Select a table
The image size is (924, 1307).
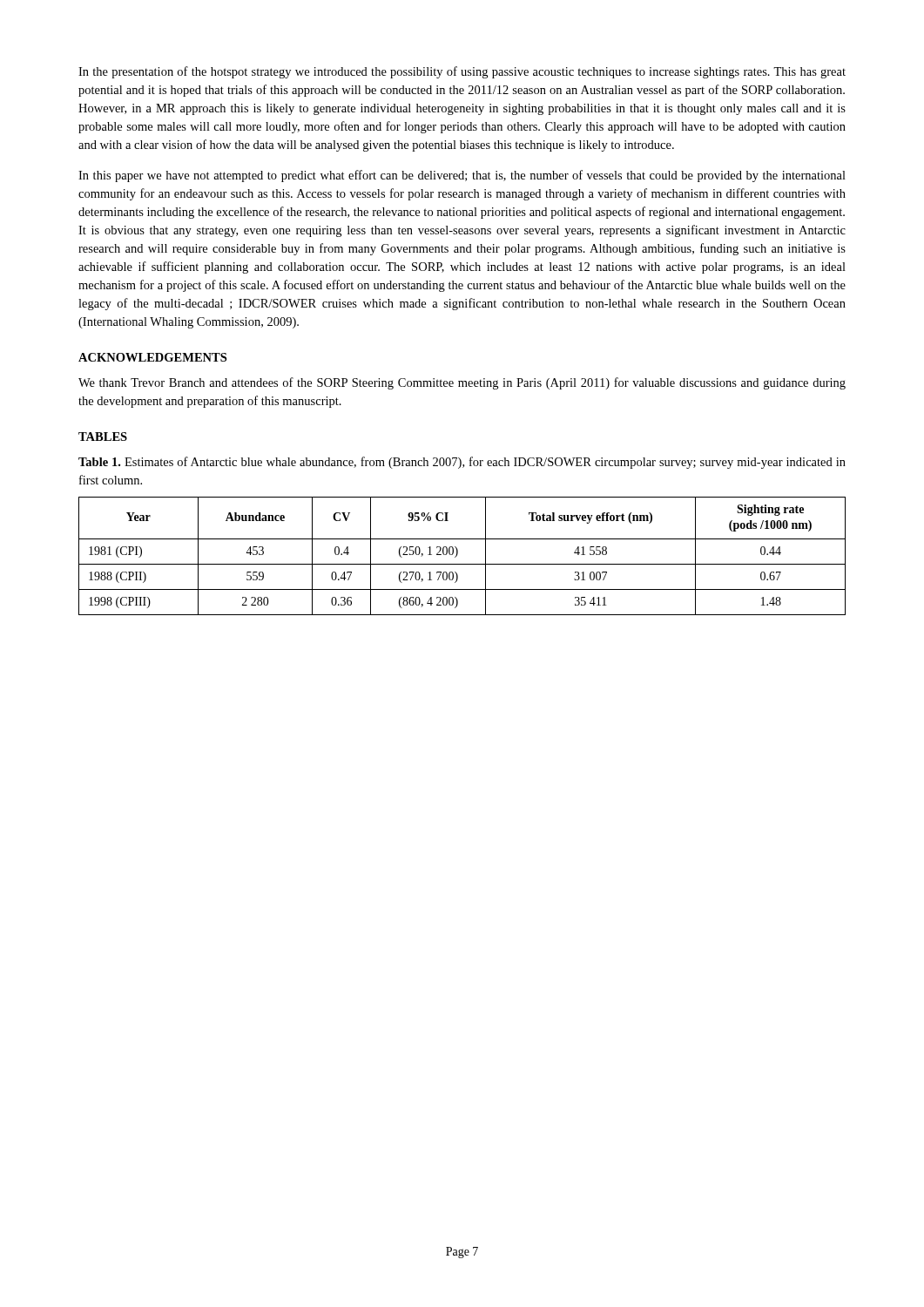462,556
